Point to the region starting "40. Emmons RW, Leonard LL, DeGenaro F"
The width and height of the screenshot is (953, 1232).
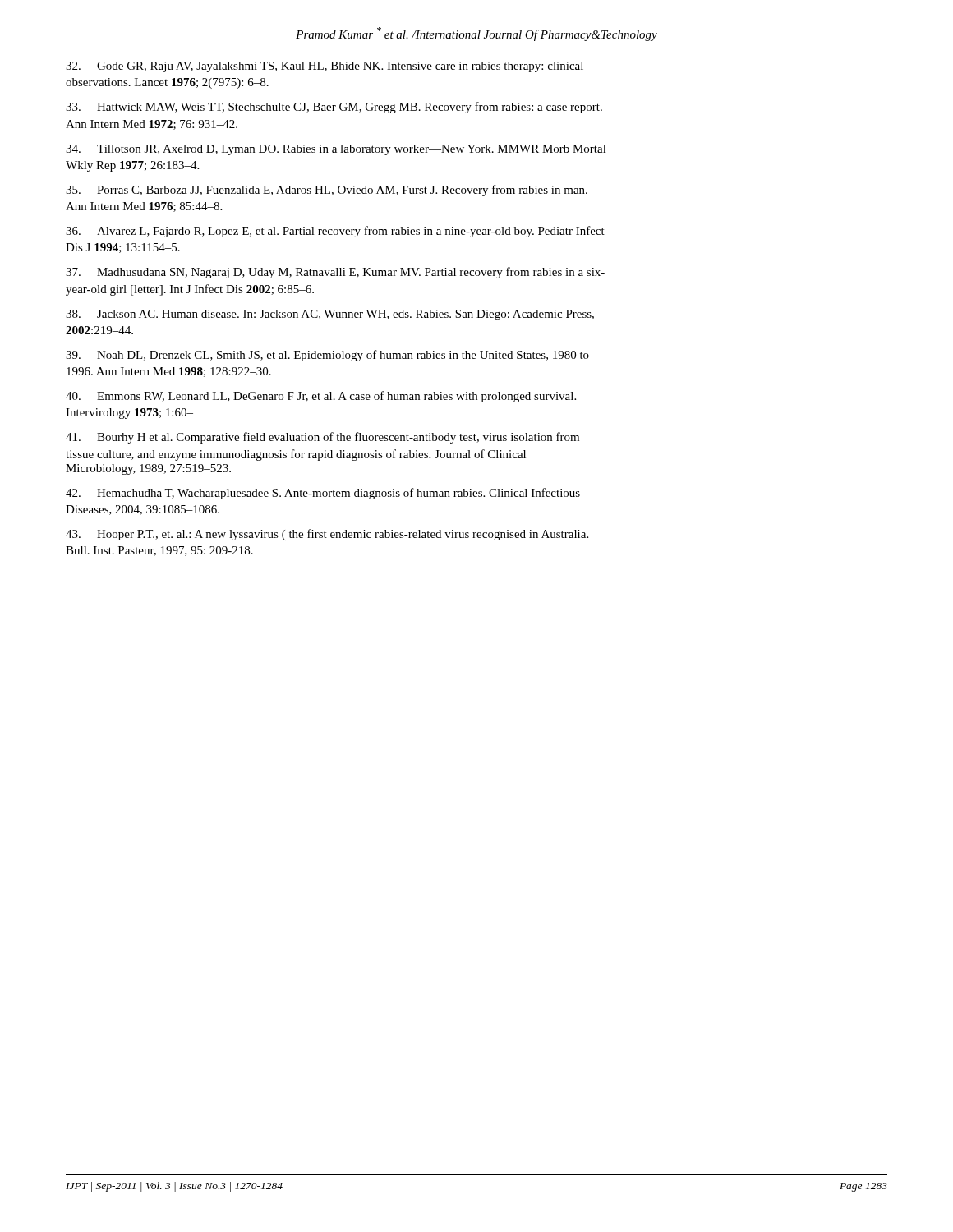[x=476, y=403]
